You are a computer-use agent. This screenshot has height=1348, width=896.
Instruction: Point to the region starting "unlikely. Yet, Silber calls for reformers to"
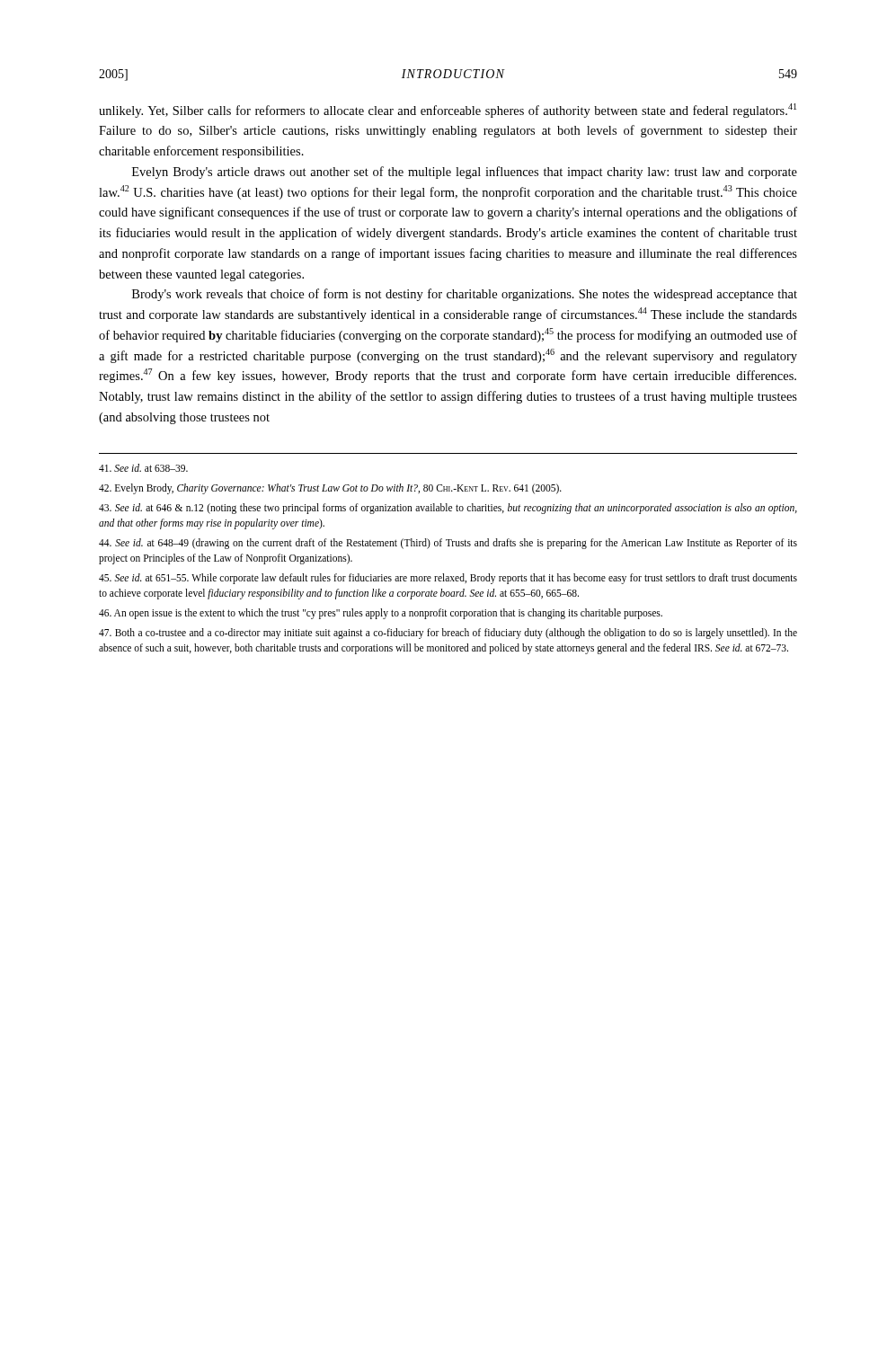(448, 130)
